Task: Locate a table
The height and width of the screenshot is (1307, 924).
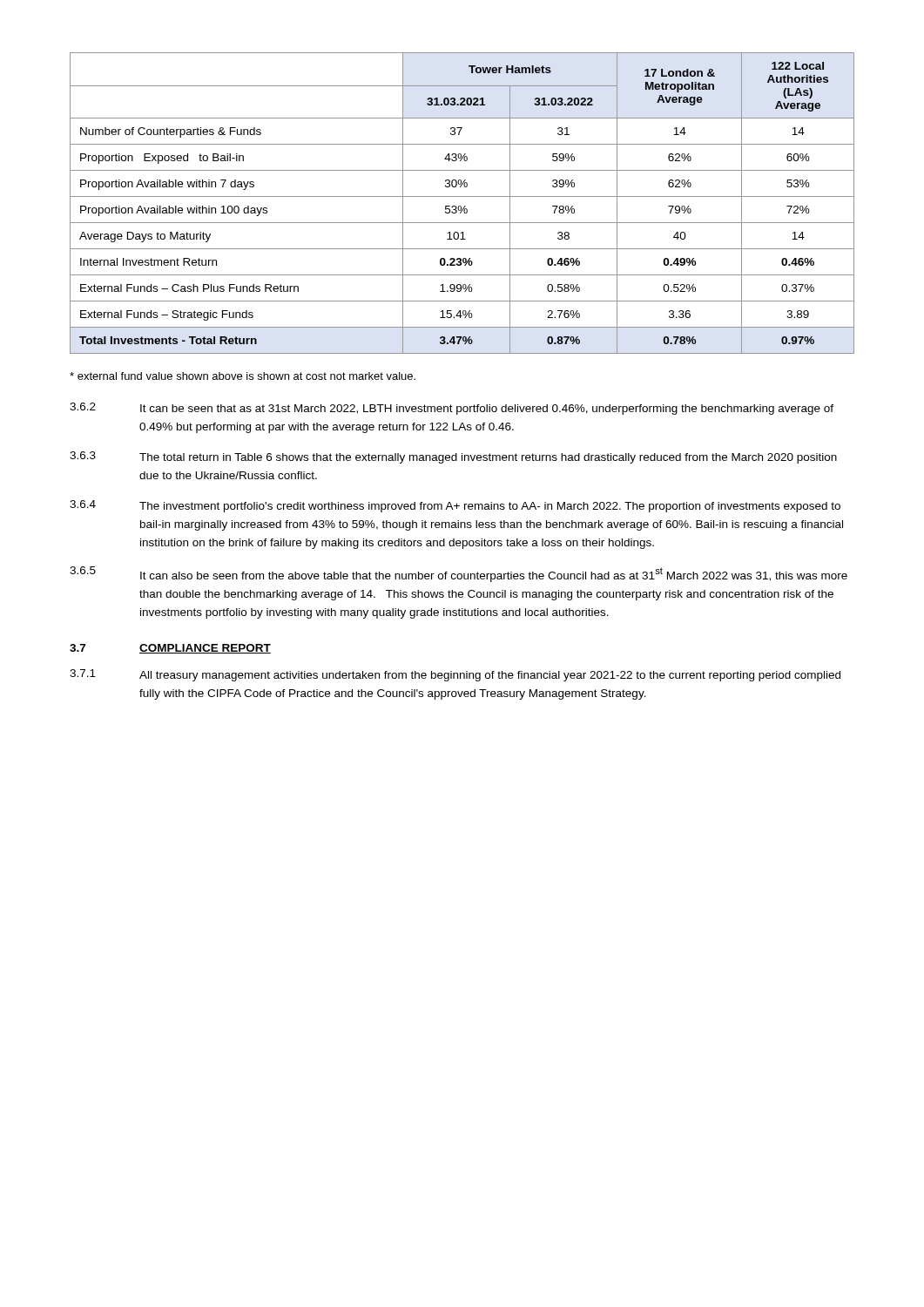Action: [x=462, y=203]
